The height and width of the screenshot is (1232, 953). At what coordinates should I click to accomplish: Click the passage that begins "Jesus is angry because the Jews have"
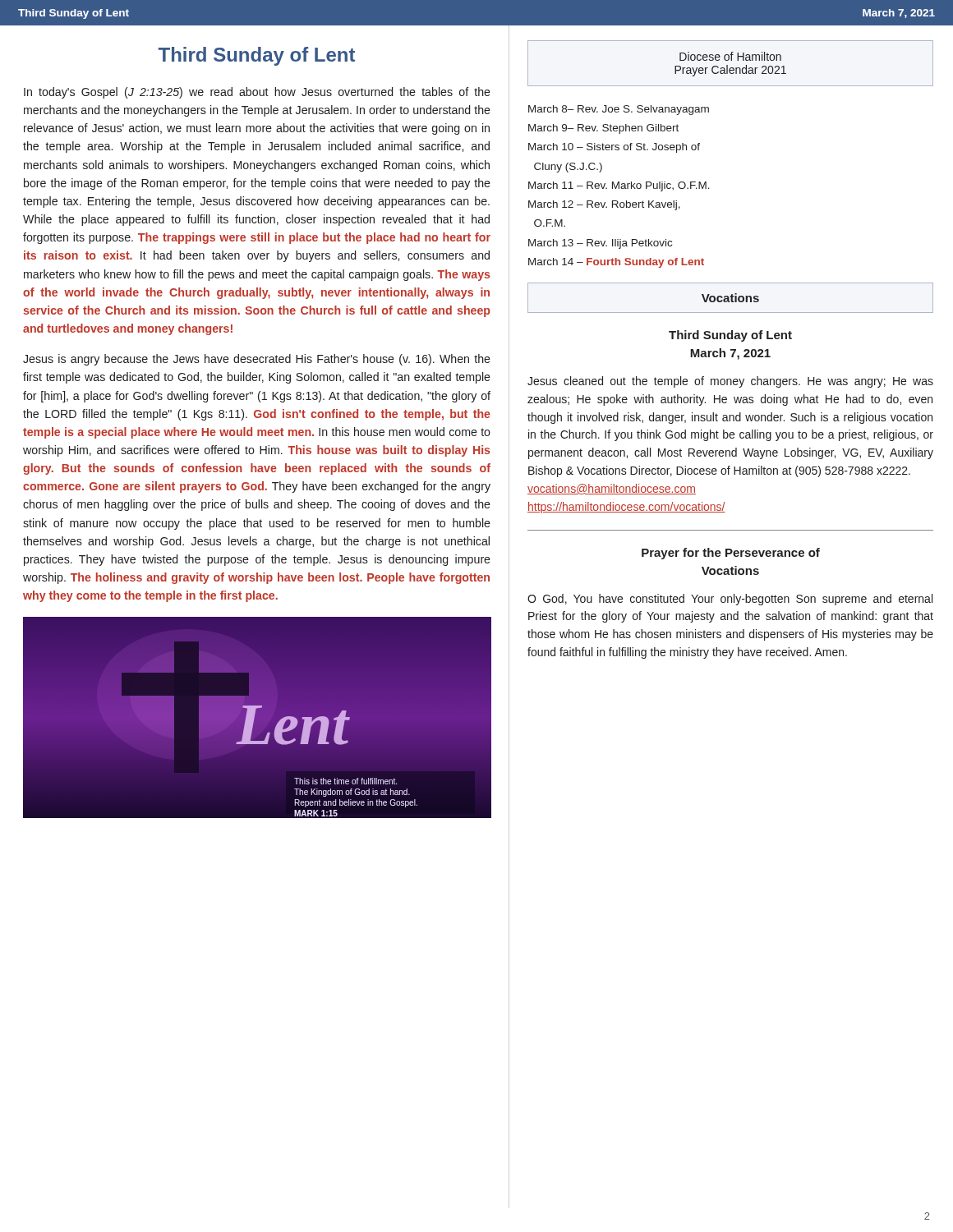pos(257,477)
